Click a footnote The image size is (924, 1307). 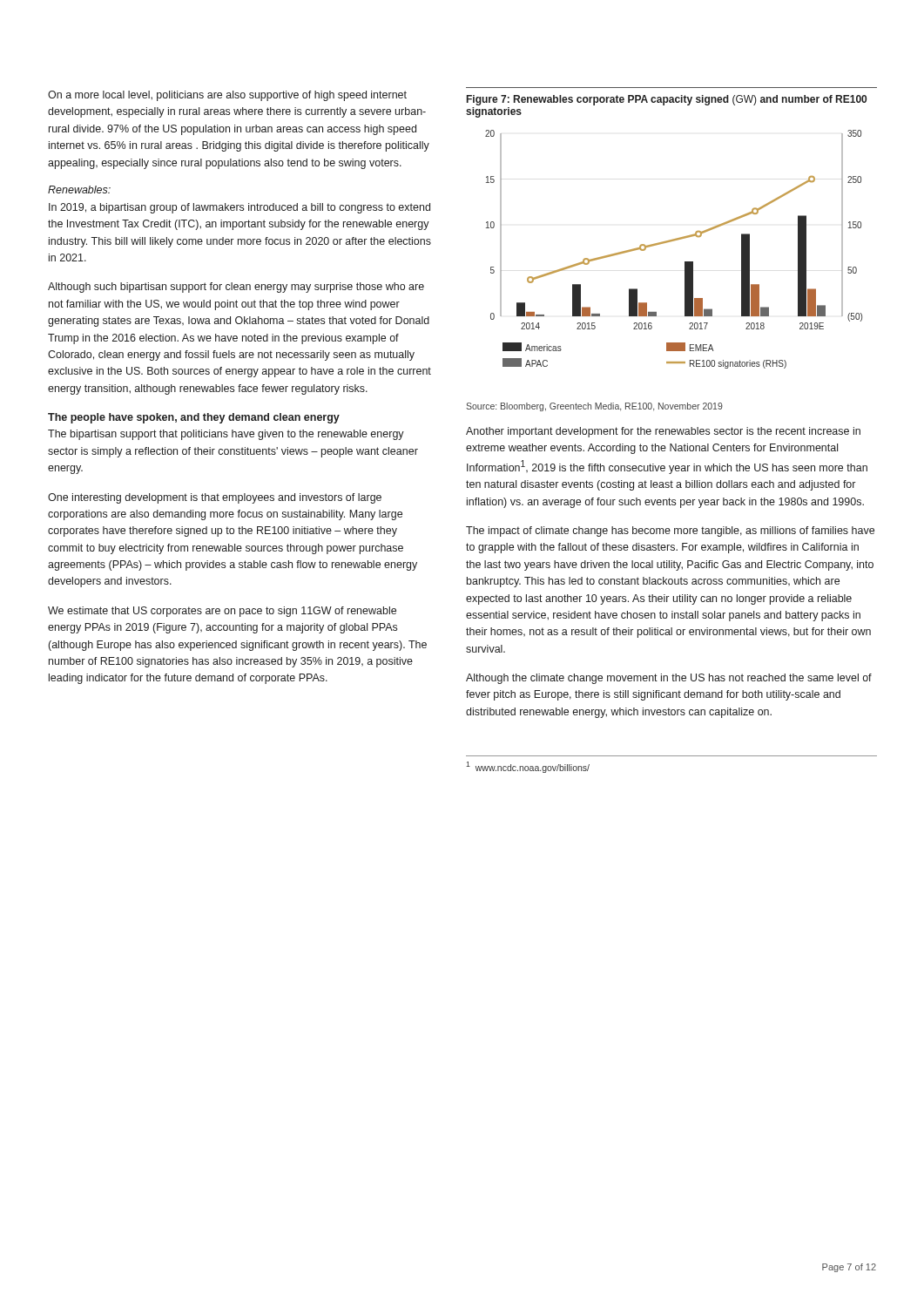click(x=528, y=766)
